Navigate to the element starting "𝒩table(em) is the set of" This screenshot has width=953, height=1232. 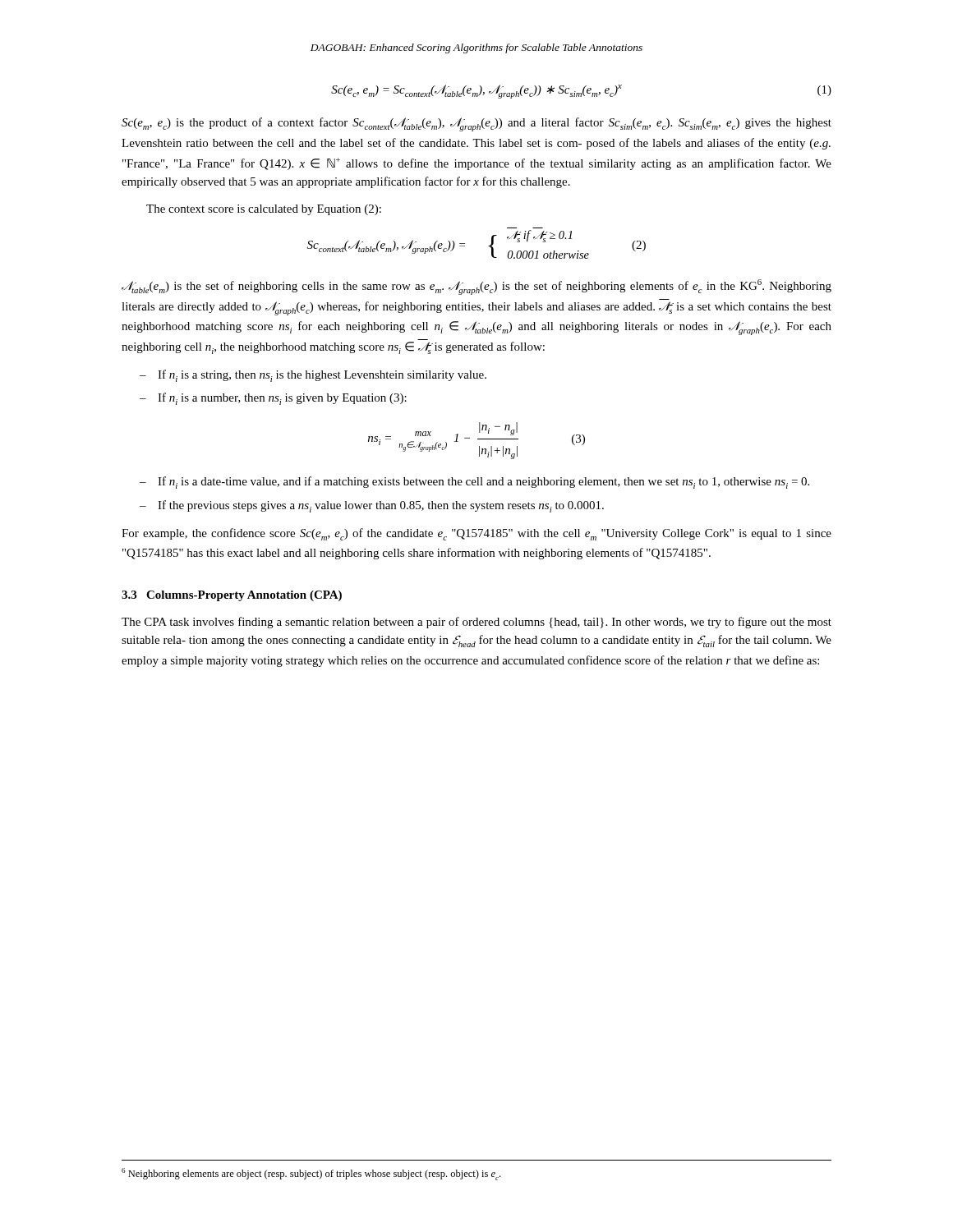[476, 316]
